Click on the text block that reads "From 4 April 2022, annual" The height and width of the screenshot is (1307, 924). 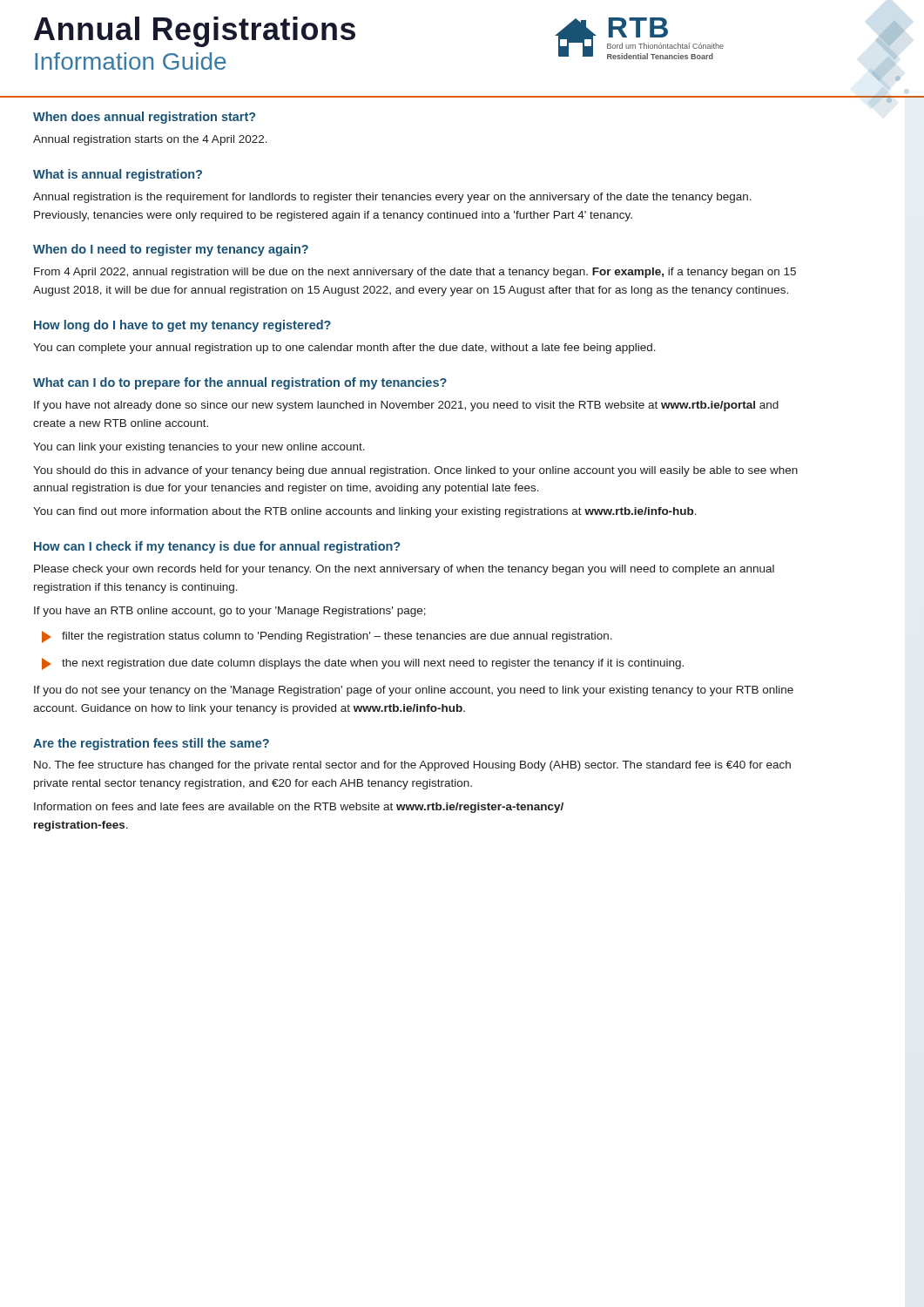415,281
